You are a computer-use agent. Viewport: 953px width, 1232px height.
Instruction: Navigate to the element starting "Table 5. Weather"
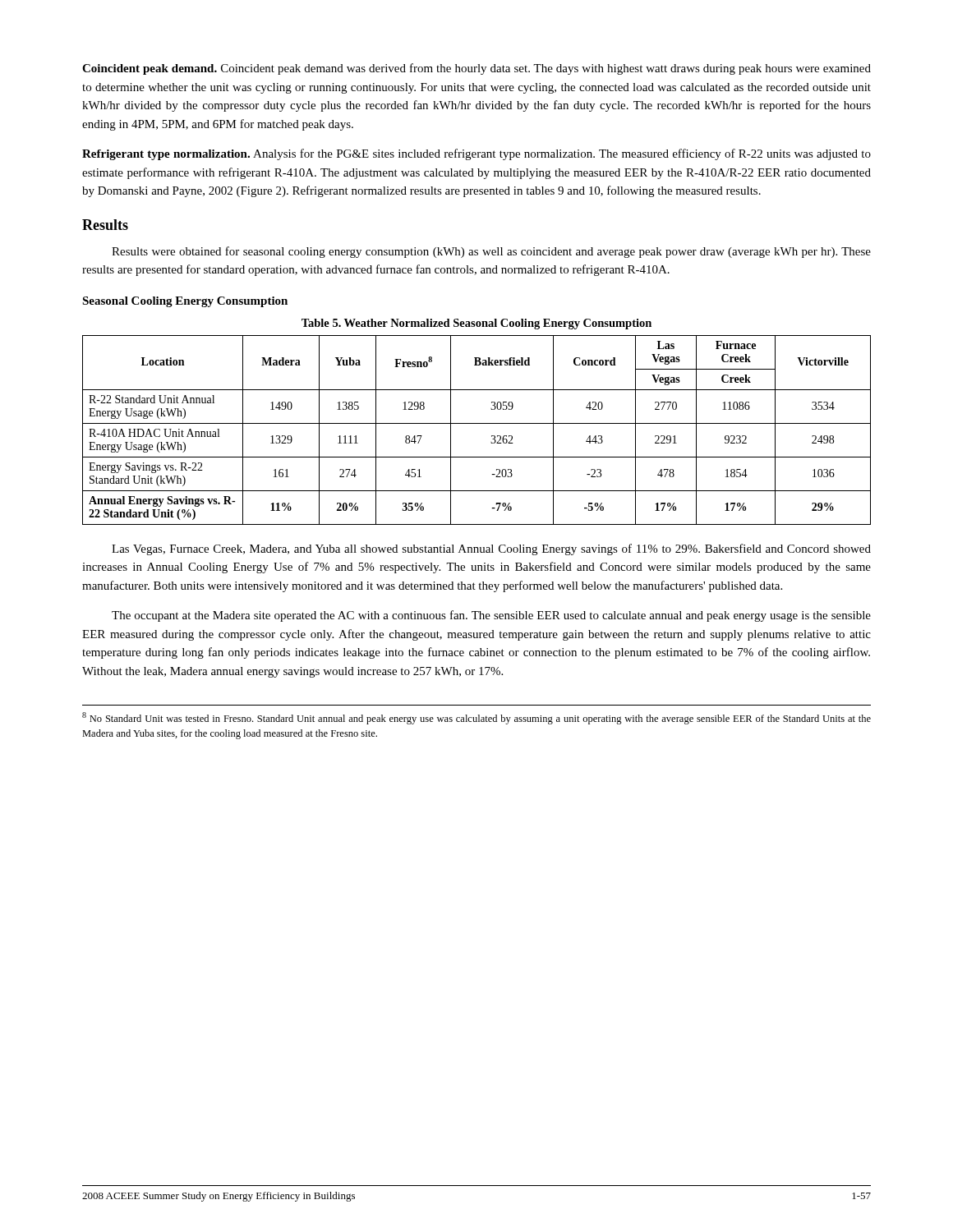476,322
